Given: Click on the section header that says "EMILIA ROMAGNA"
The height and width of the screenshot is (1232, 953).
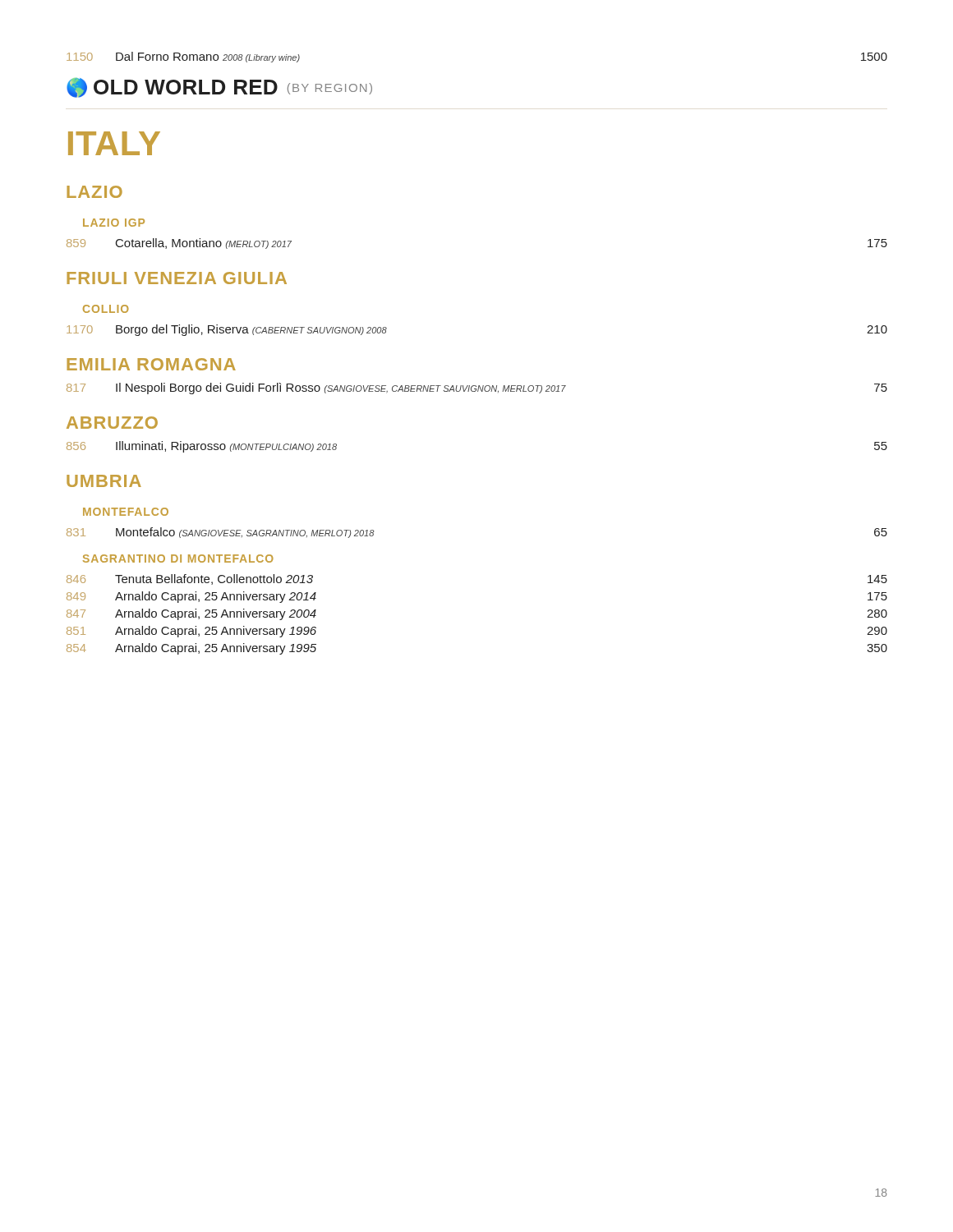Looking at the screenshot, I should pos(151,364).
